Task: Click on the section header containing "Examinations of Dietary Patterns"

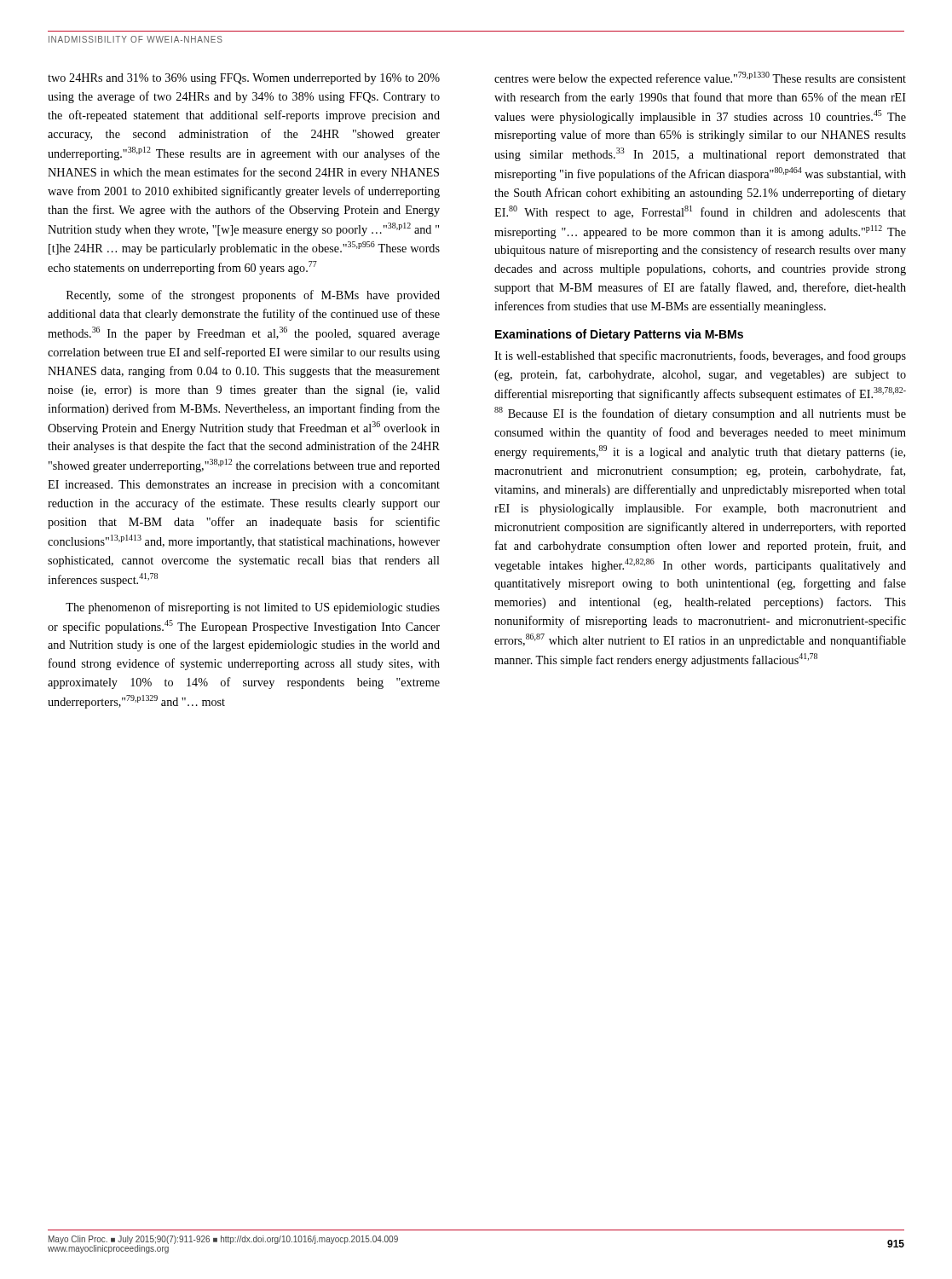Action: click(x=619, y=335)
